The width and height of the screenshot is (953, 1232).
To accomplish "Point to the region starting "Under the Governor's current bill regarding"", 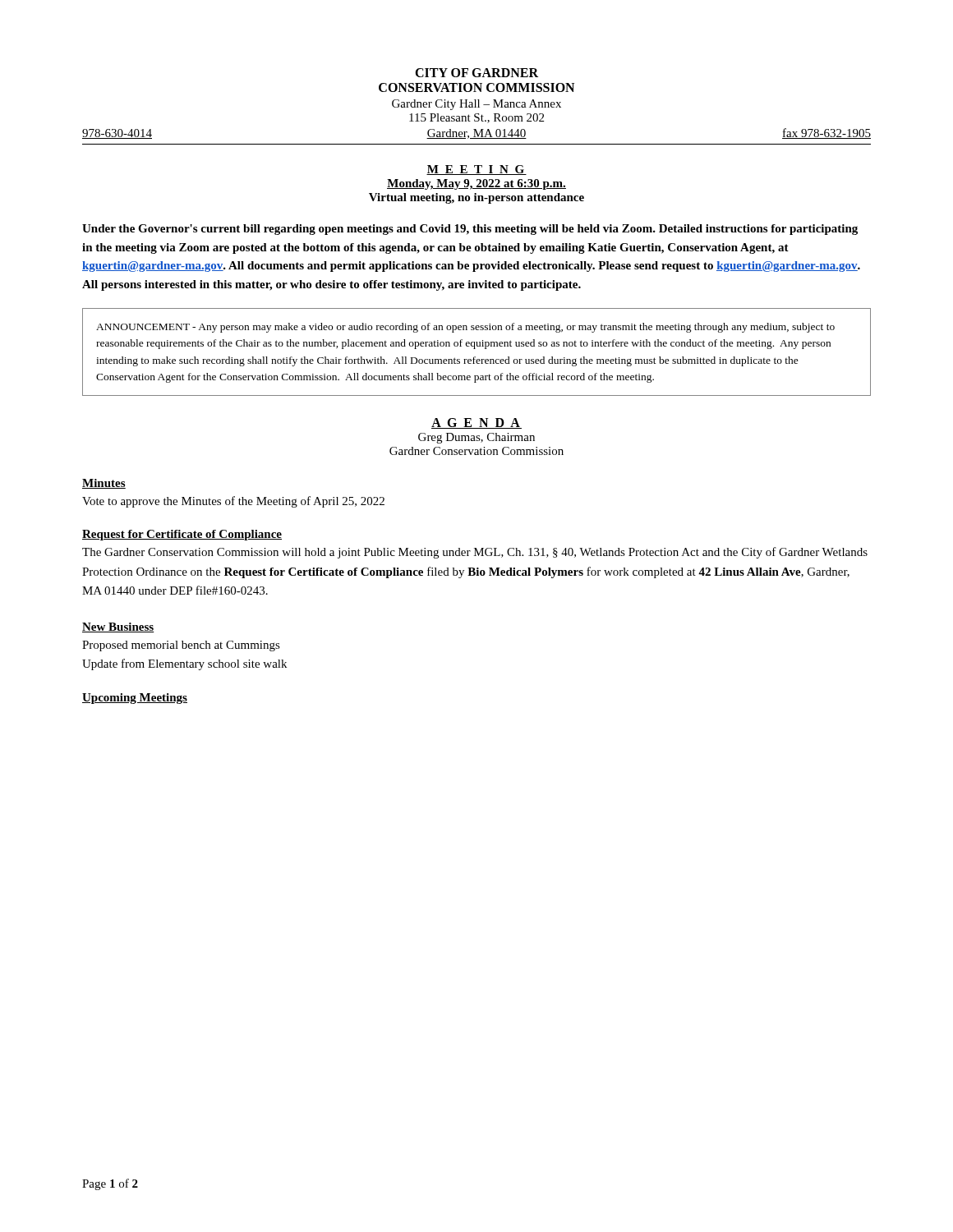I will [x=471, y=256].
